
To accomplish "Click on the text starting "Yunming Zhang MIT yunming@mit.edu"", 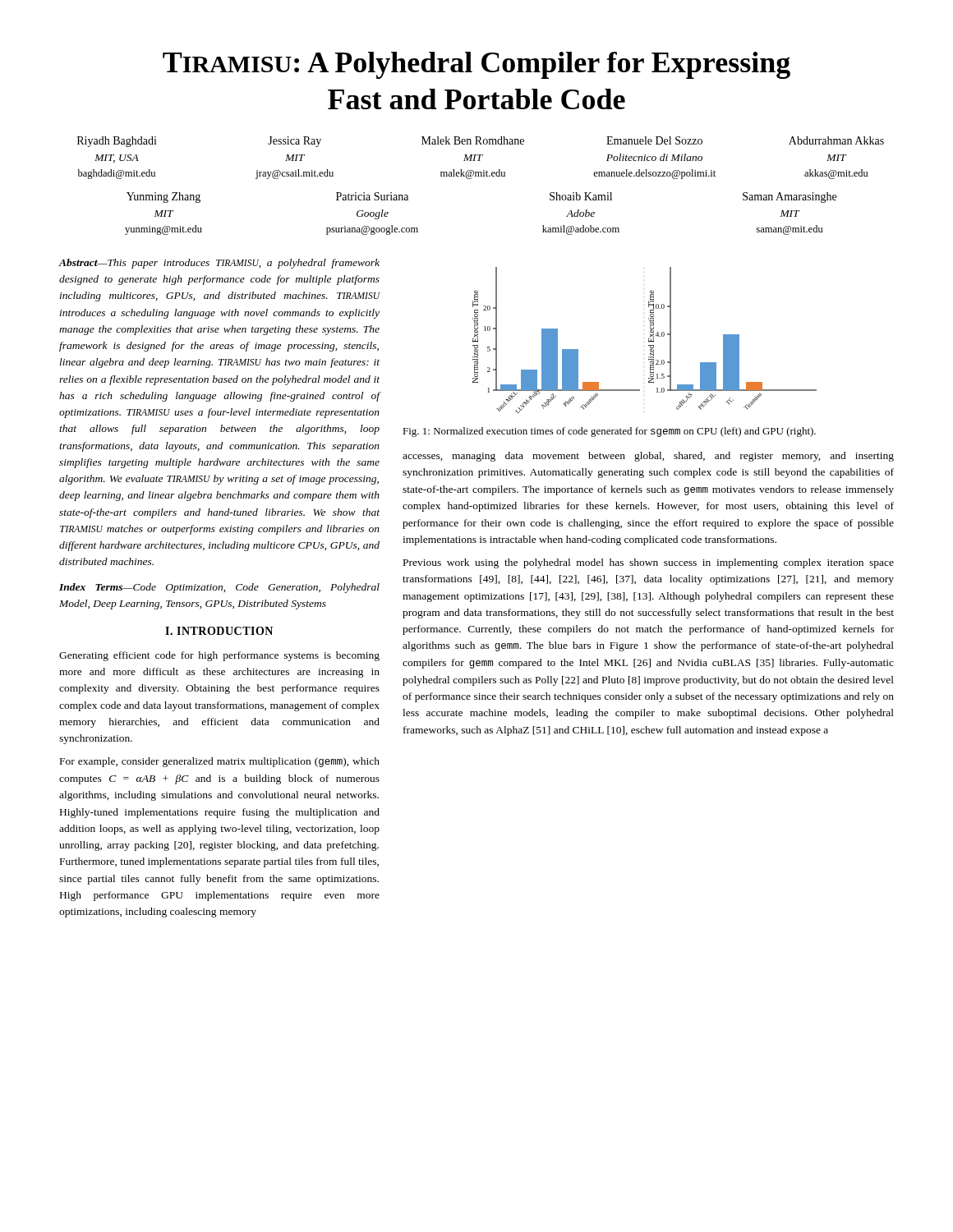I will [x=161, y=198].
